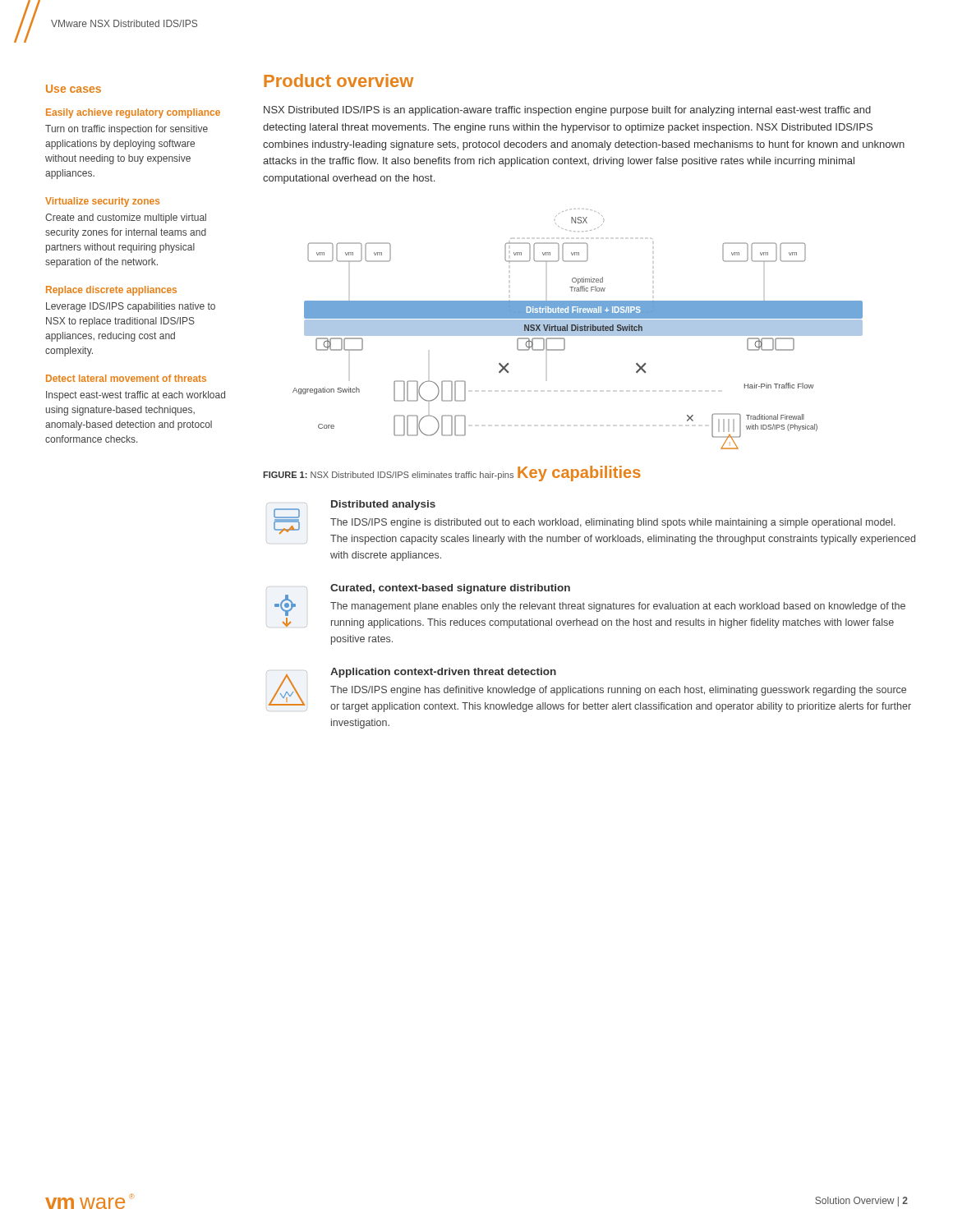Where is the passage that starts "Virtualize security zones"?
The image size is (953, 1232).
coord(136,232)
